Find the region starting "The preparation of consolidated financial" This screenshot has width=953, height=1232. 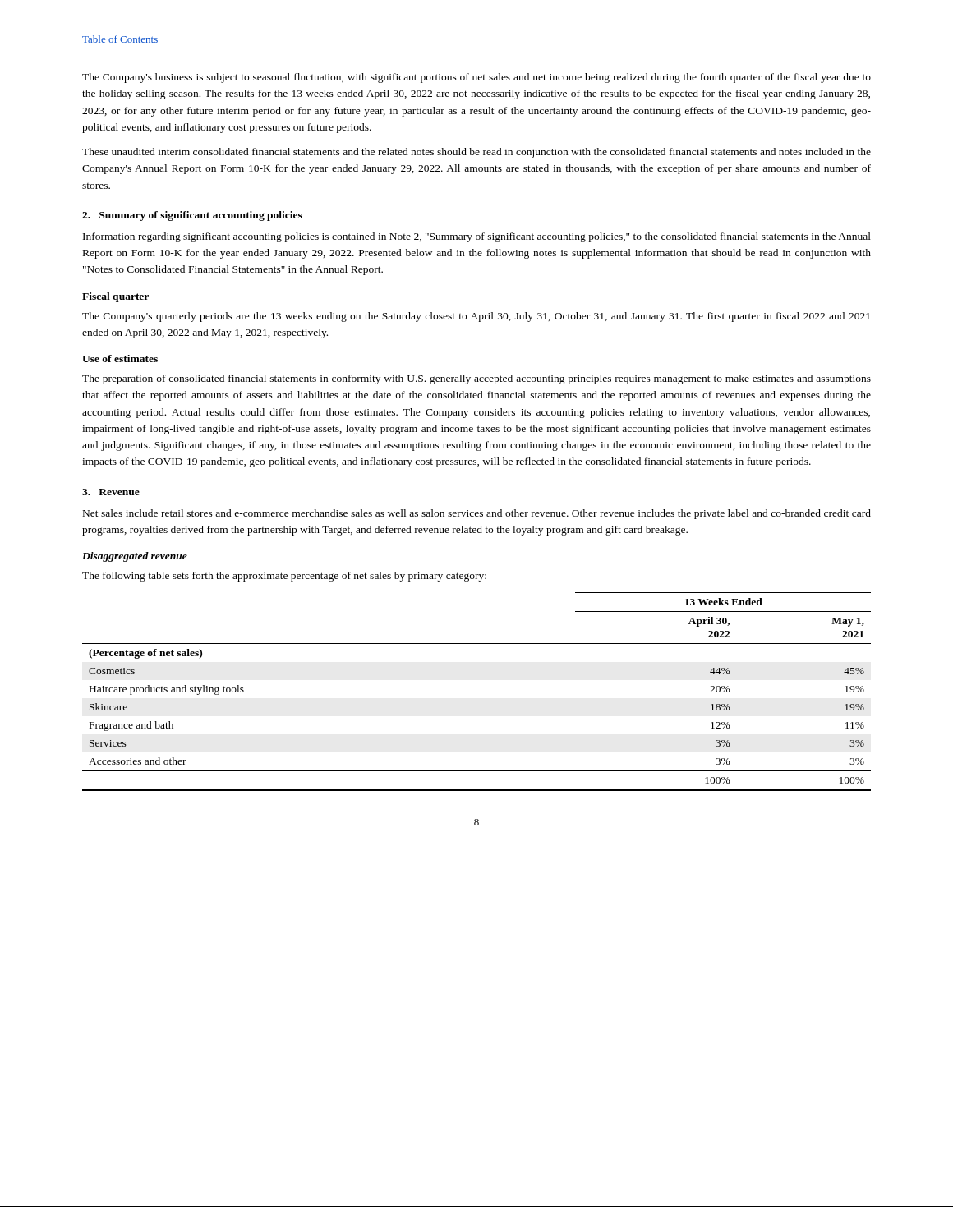click(x=476, y=420)
